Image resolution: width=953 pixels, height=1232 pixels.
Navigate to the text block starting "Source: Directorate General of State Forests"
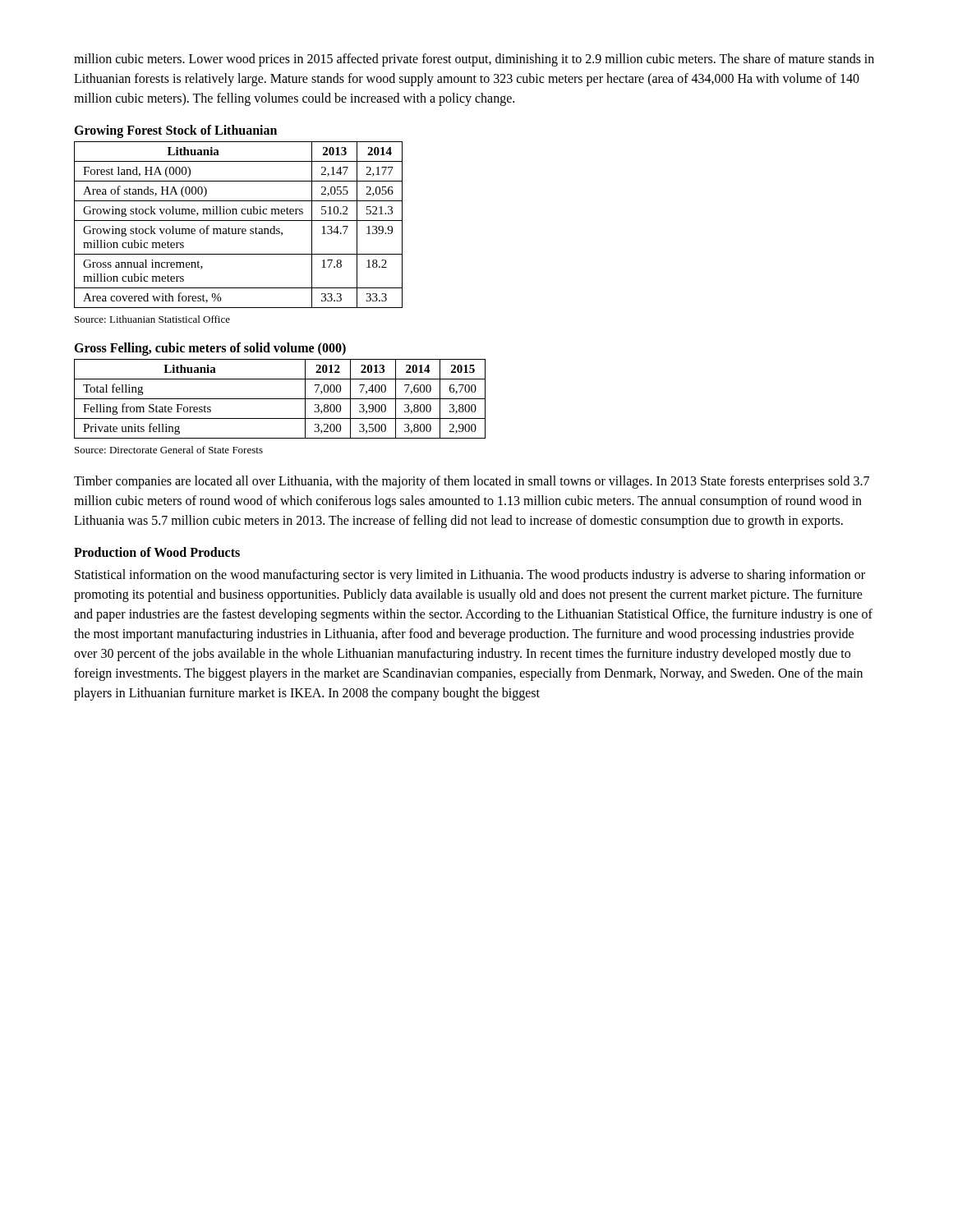(x=168, y=450)
